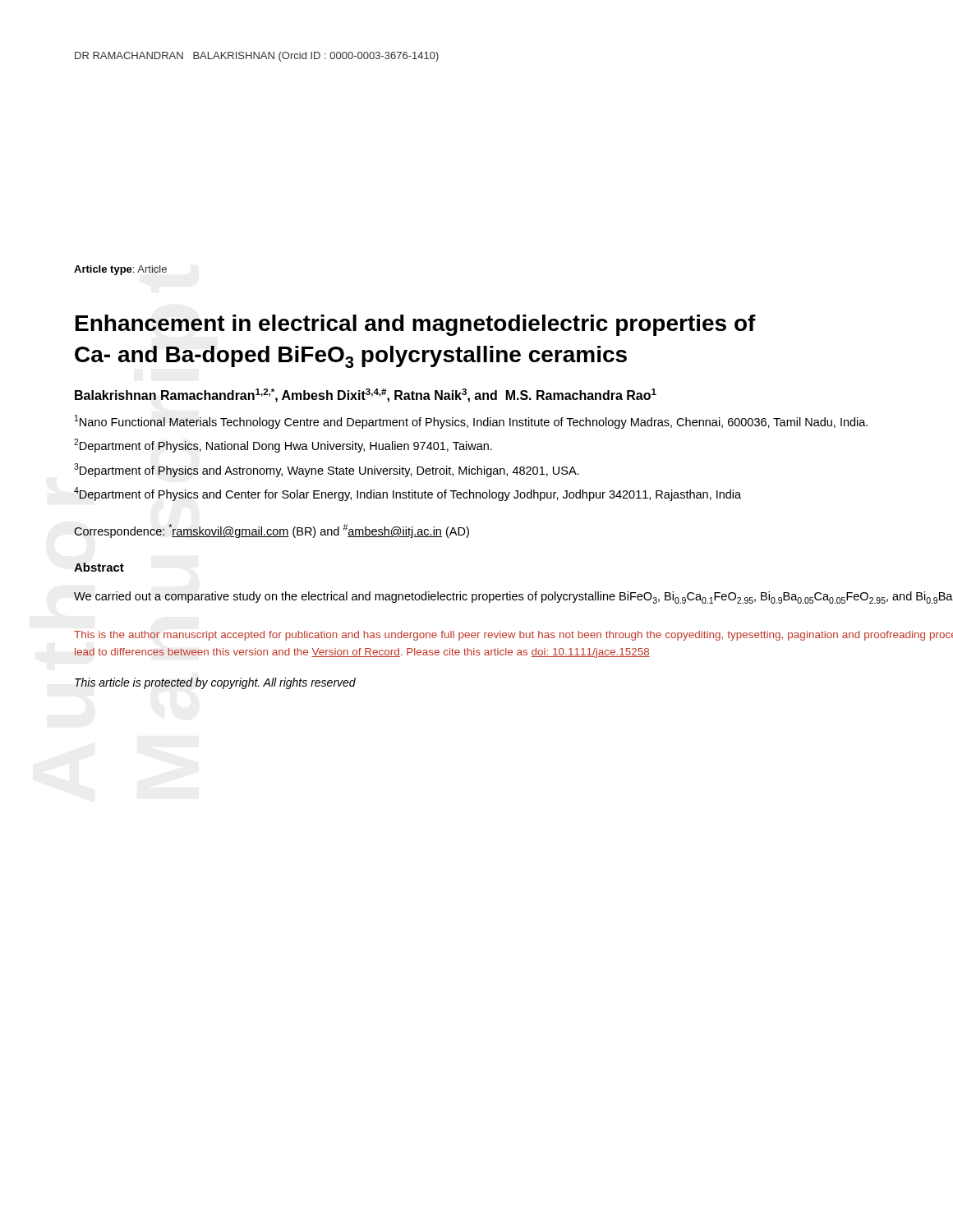953x1232 pixels.
Task: Locate the text that says "Correspondence: *ramskovil@gmail.com (BR) and #ambesh@iitj.ac.in (AD)"
Action: coord(272,531)
